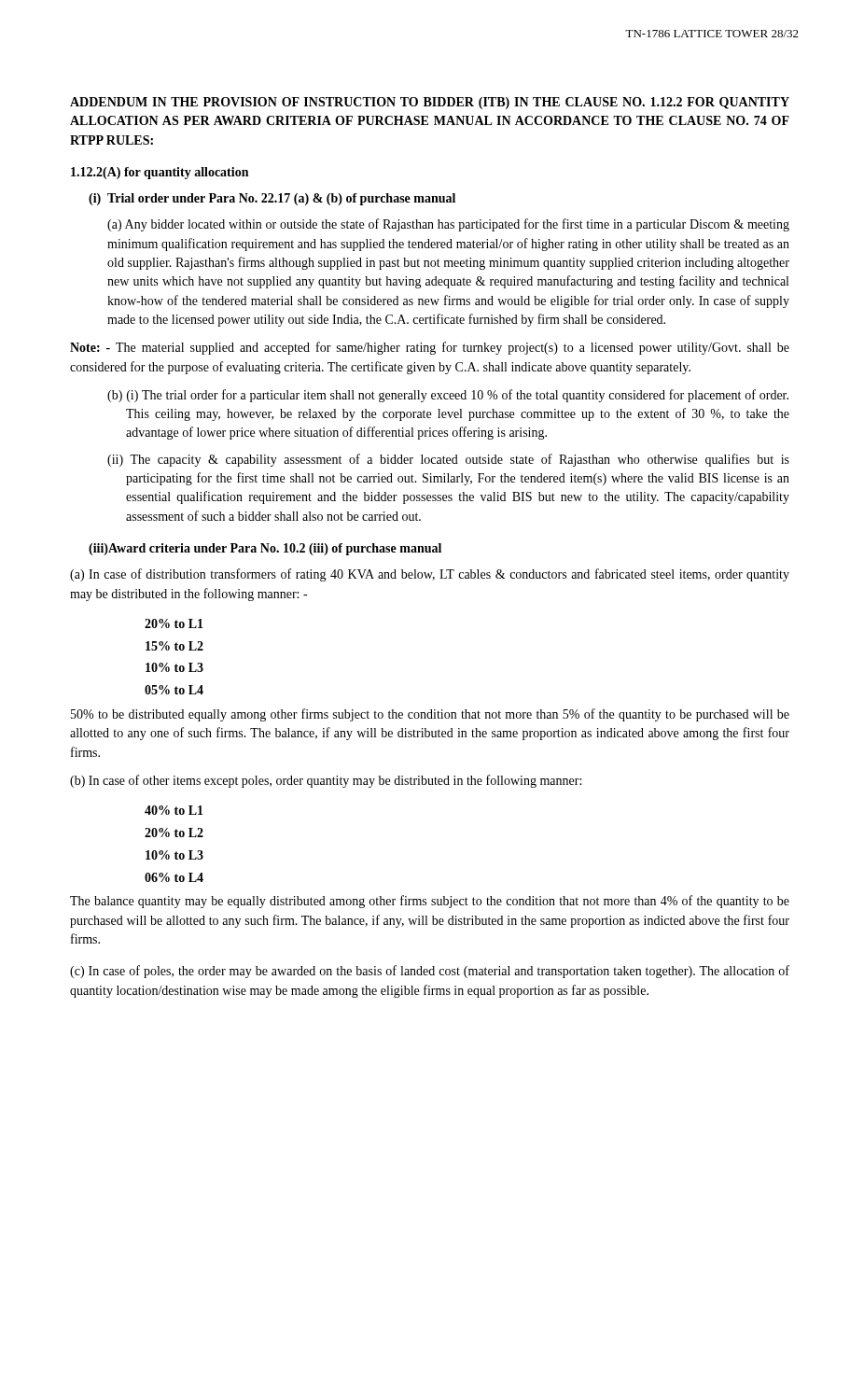The image size is (850, 1400).
Task: Click on the block starting "(a) In case"
Action: click(x=430, y=584)
